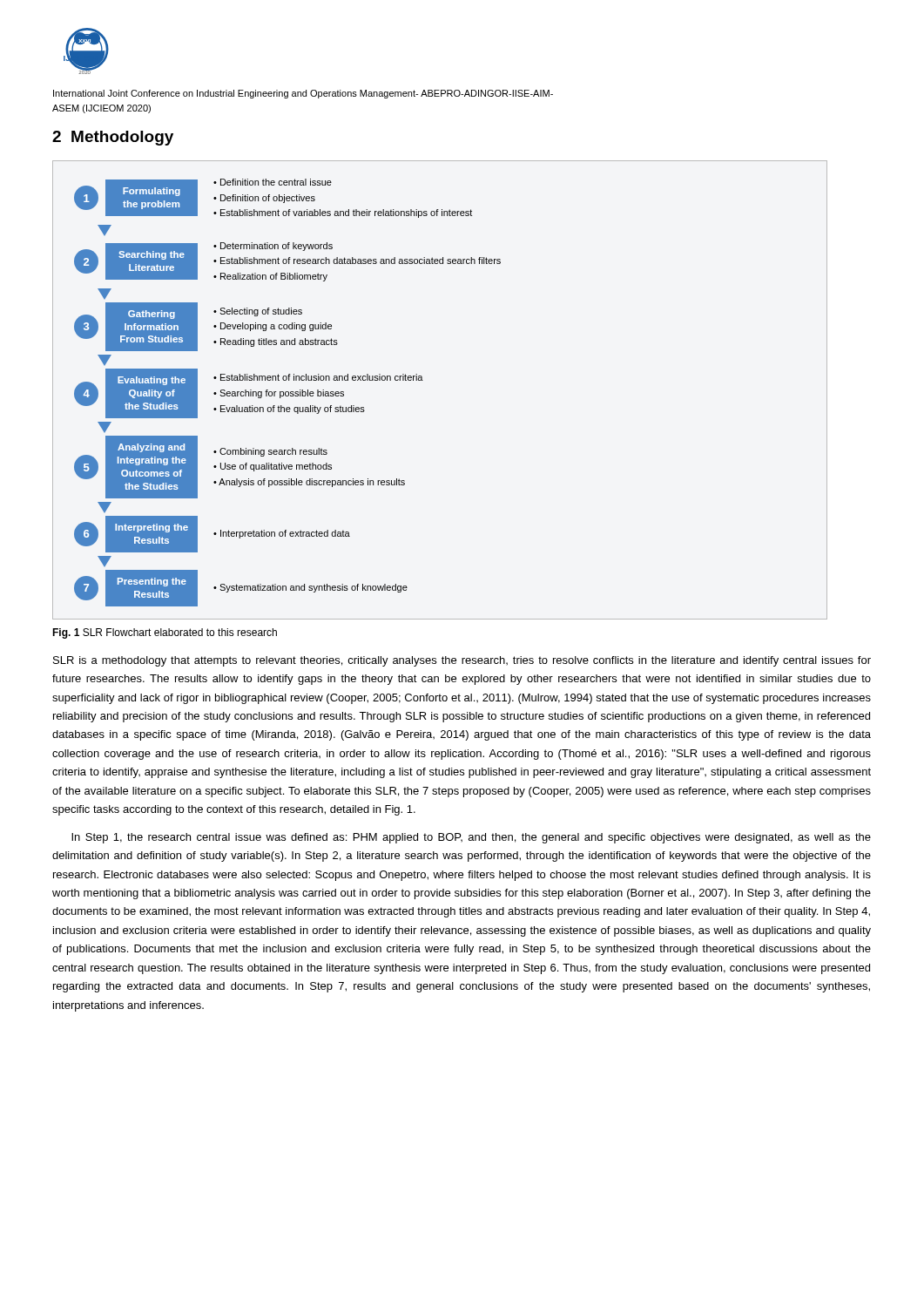Locate the text block containing "In Step 1,"
The width and height of the screenshot is (924, 1307).
coord(462,921)
